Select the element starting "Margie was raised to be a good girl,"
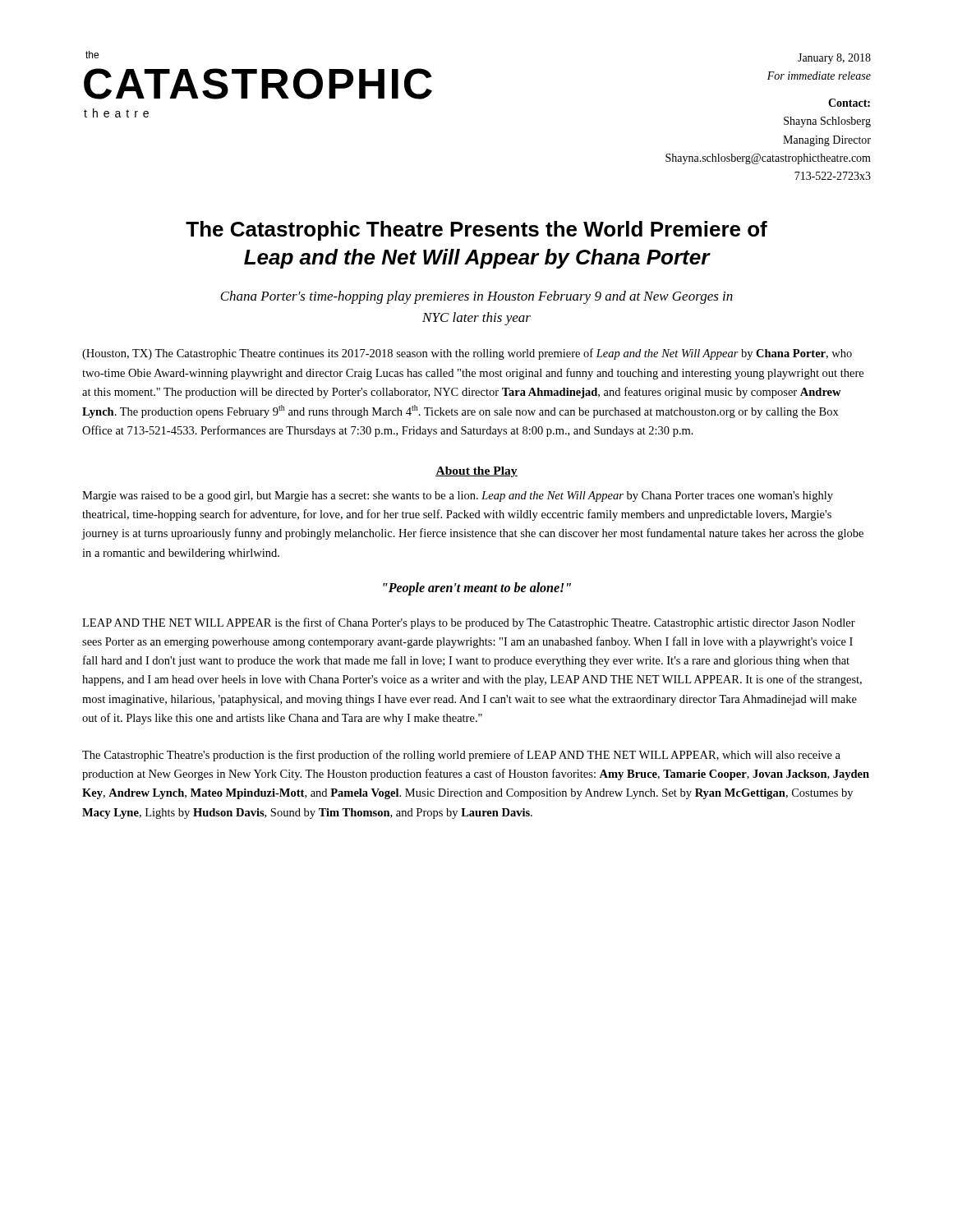953x1232 pixels. tap(473, 524)
